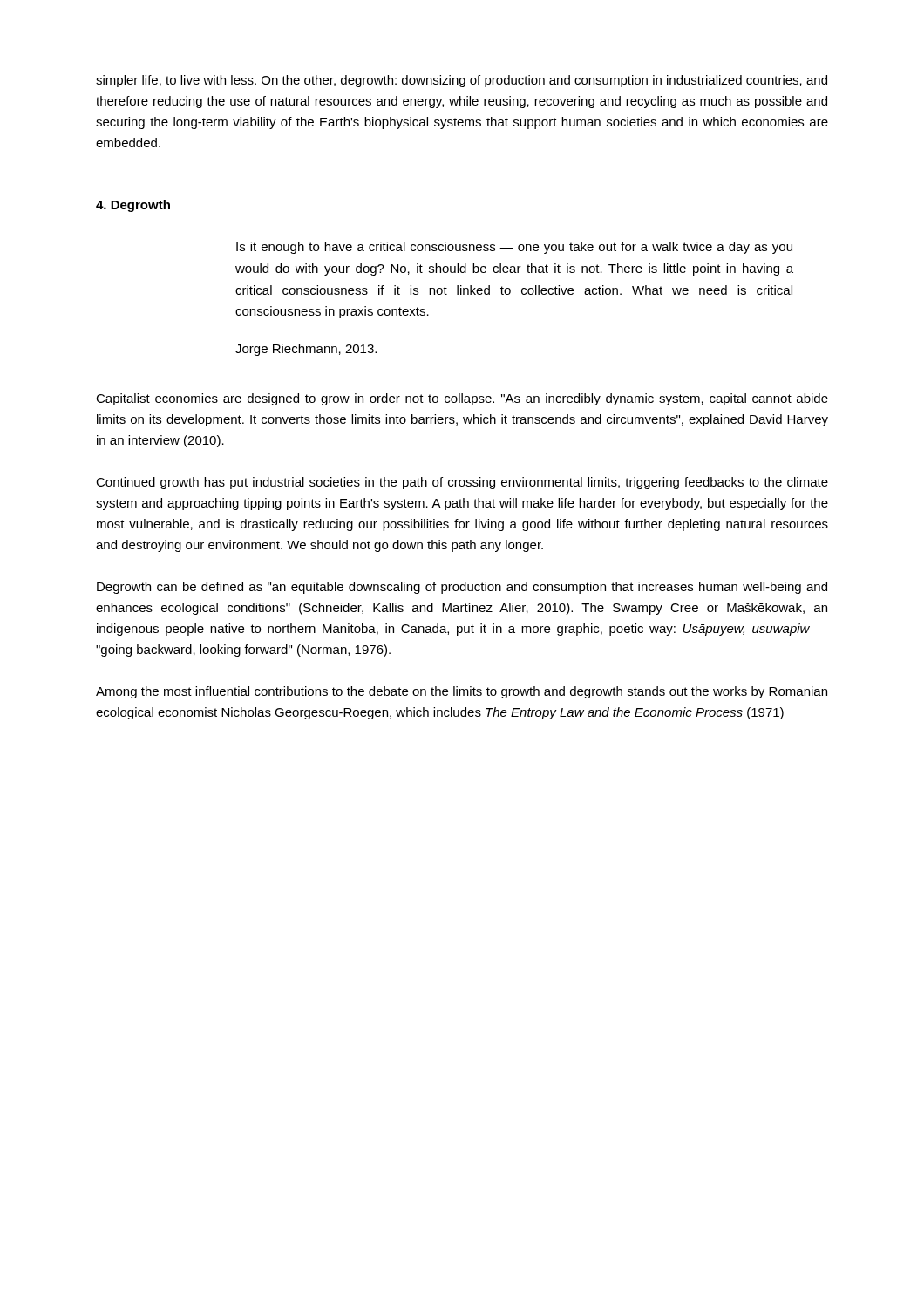Viewport: 924px width, 1308px height.
Task: Locate the passage starting "Degrowth can be defined"
Action: click(462, 618)
